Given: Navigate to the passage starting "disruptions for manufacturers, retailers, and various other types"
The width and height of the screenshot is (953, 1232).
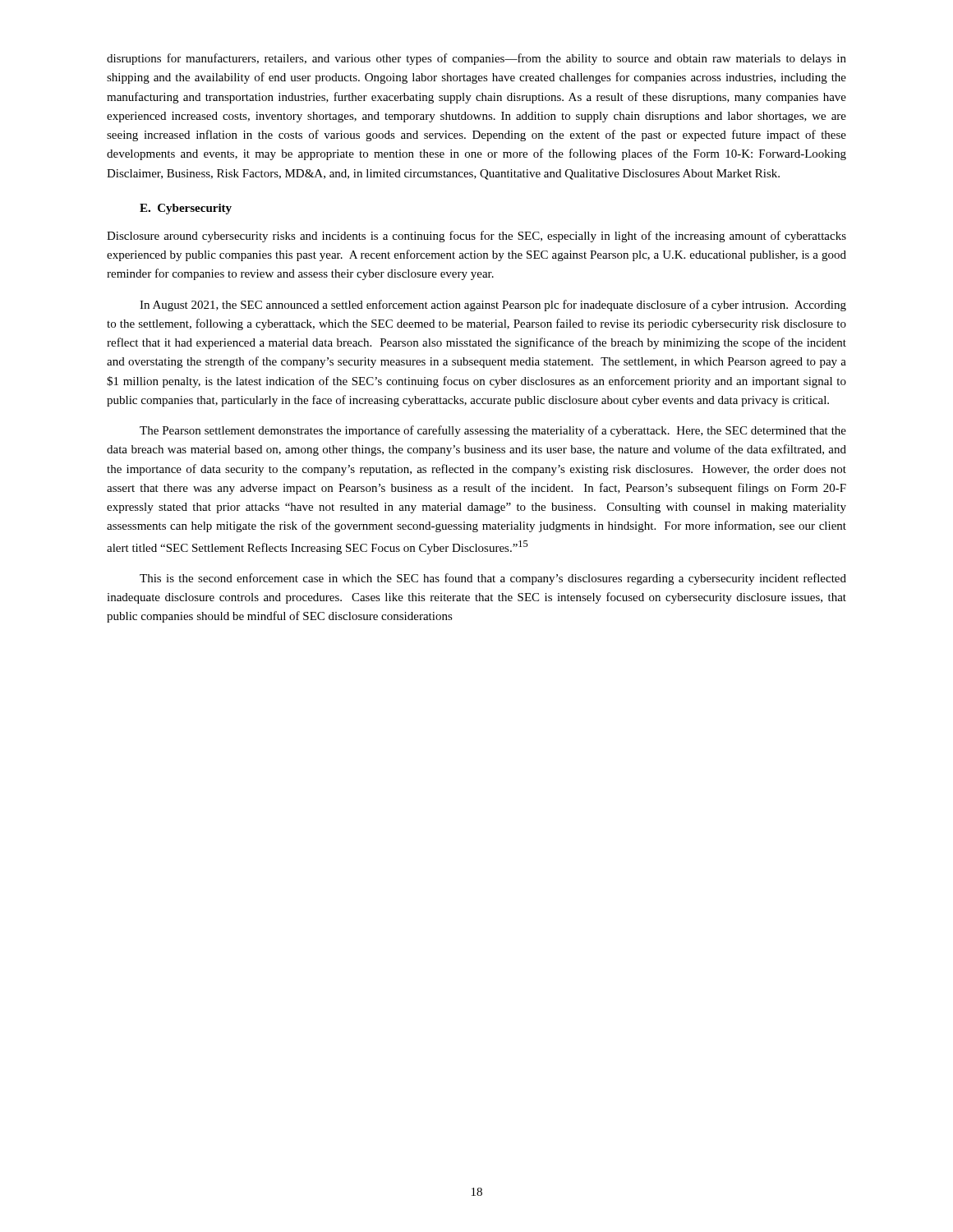Looking at the screenshot, I should point(476,116).
